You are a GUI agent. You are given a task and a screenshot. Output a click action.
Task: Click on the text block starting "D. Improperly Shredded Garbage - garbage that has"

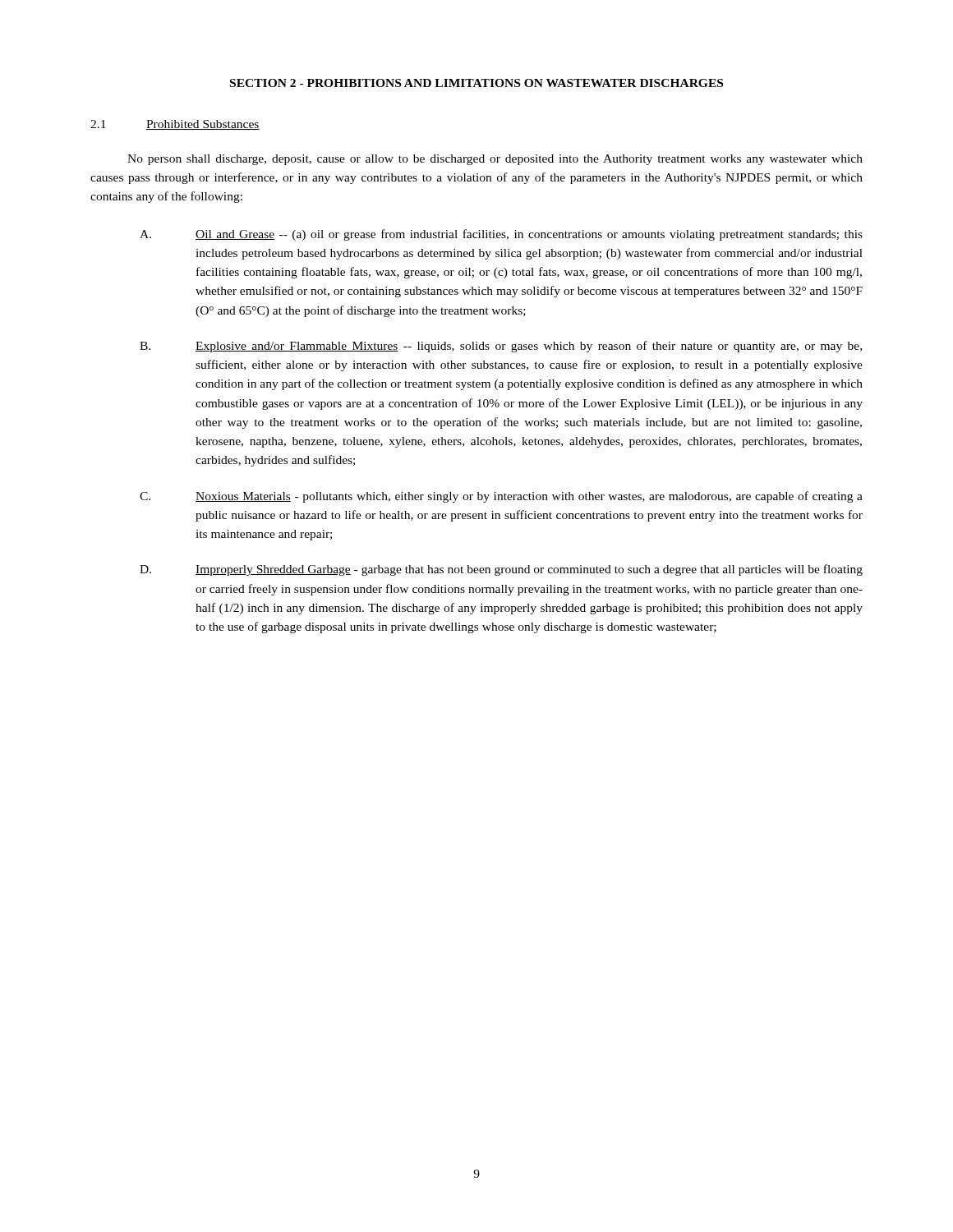click(x=501, y=598)
